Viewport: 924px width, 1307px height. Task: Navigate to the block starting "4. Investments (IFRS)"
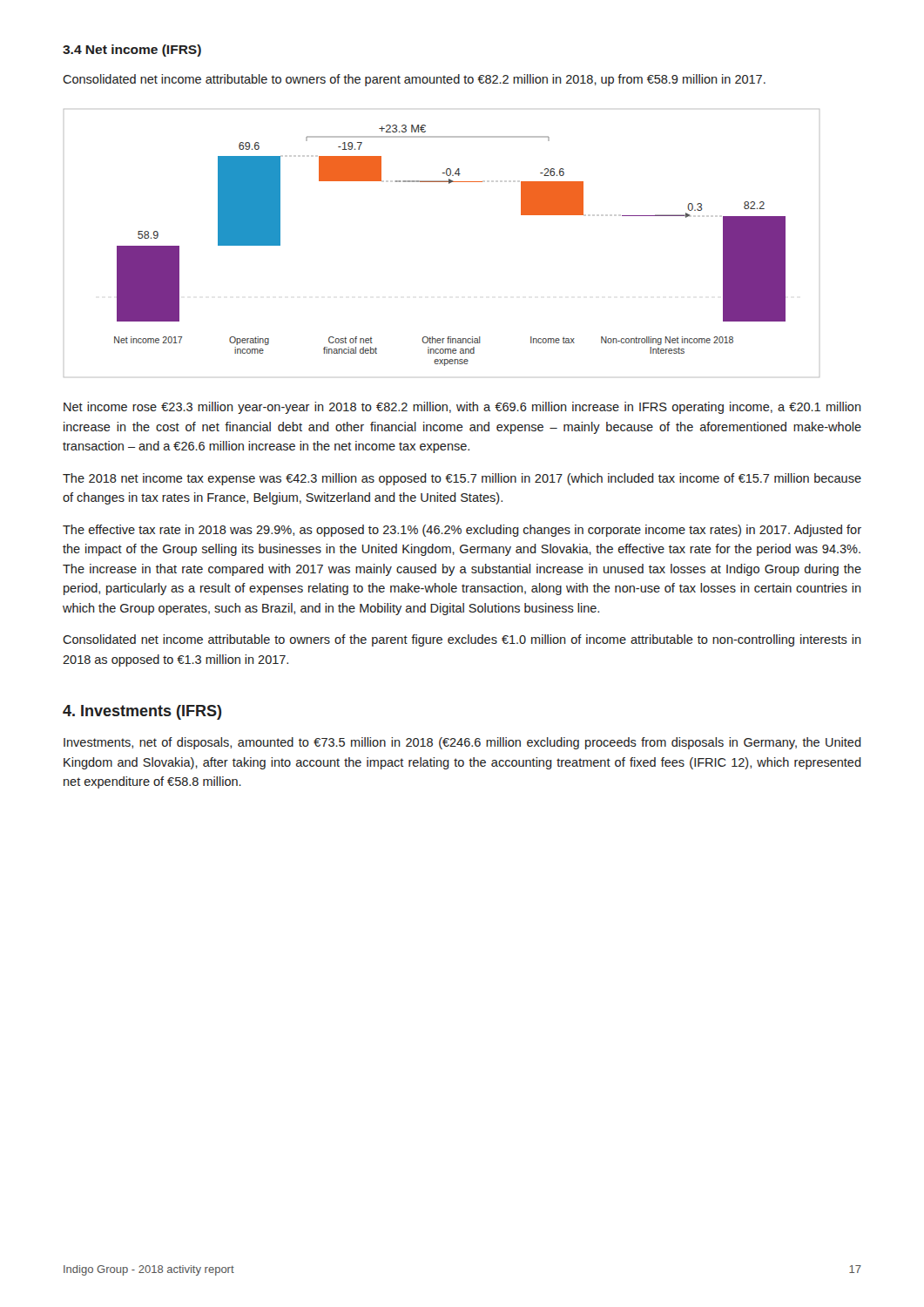[x=142, y=711]
